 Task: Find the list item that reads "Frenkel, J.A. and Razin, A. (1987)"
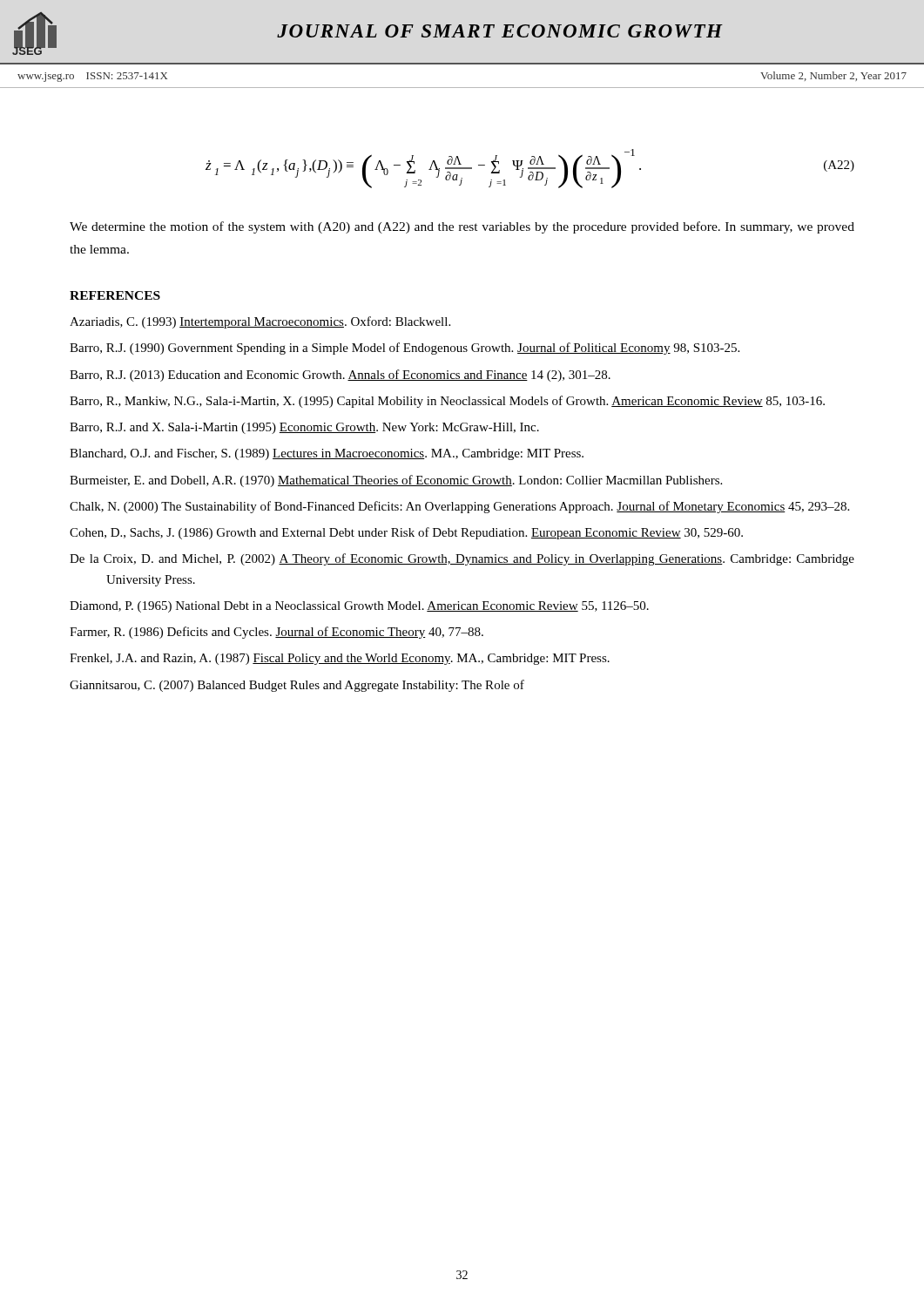click(340, 658)
